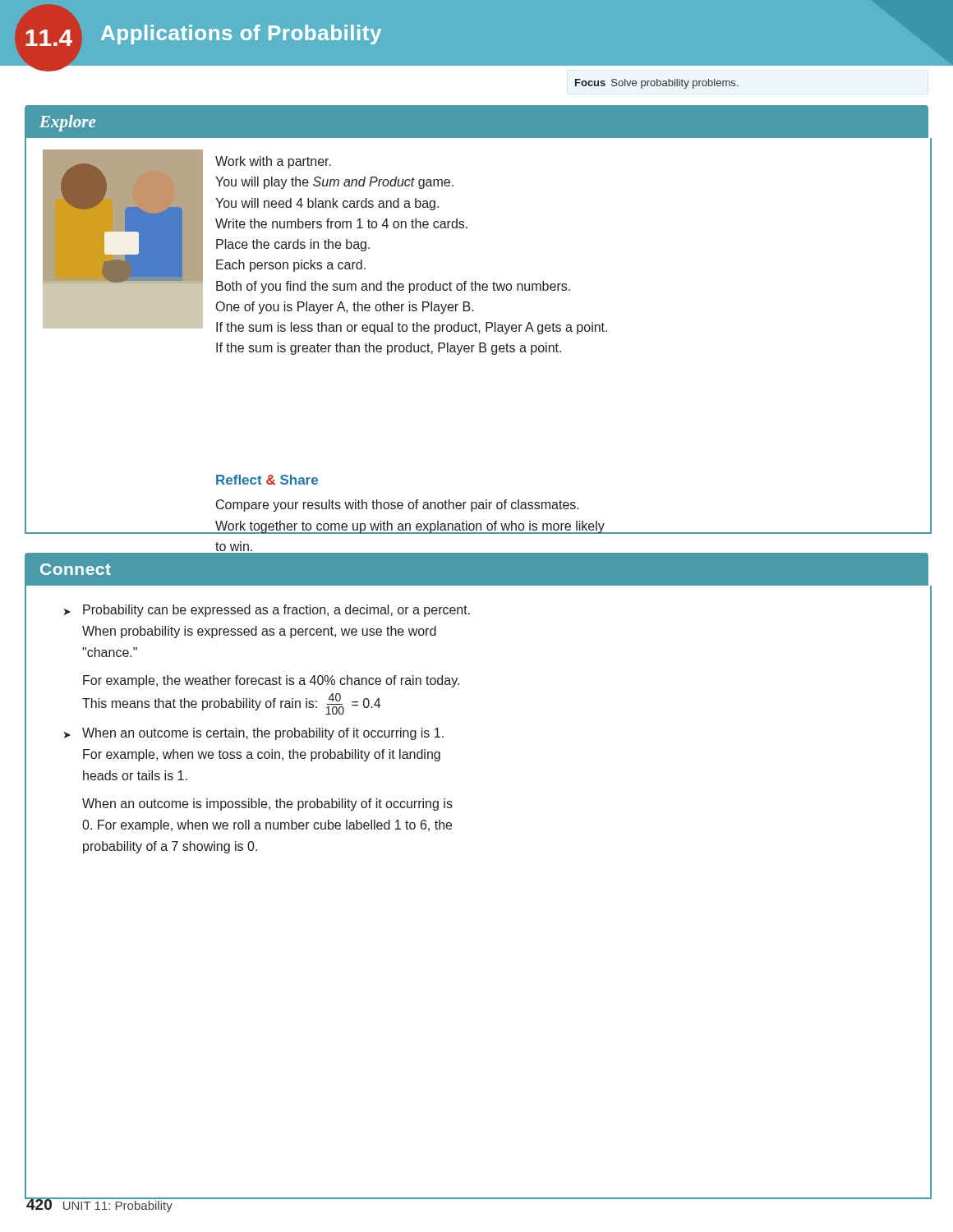Image resolution: width=953 pixels, height=1232 pixels.
Task: Select the text block starting "Work with a partner. You will play"
Action: click(x=273, y=162)
